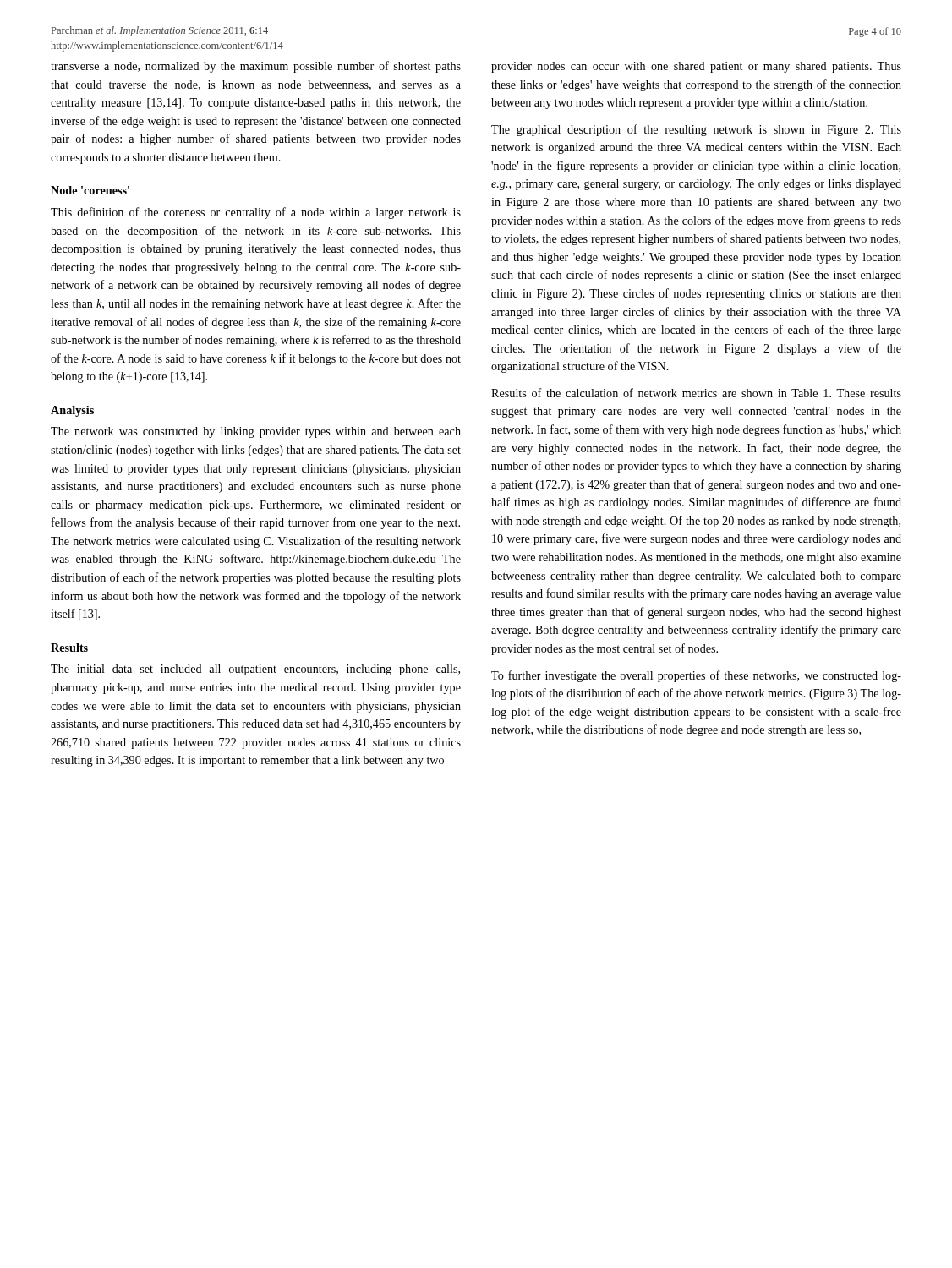Find the text block that says "The network was constructed by linking provider"
The image size is (952, 1268).
(x=256, y=523)
